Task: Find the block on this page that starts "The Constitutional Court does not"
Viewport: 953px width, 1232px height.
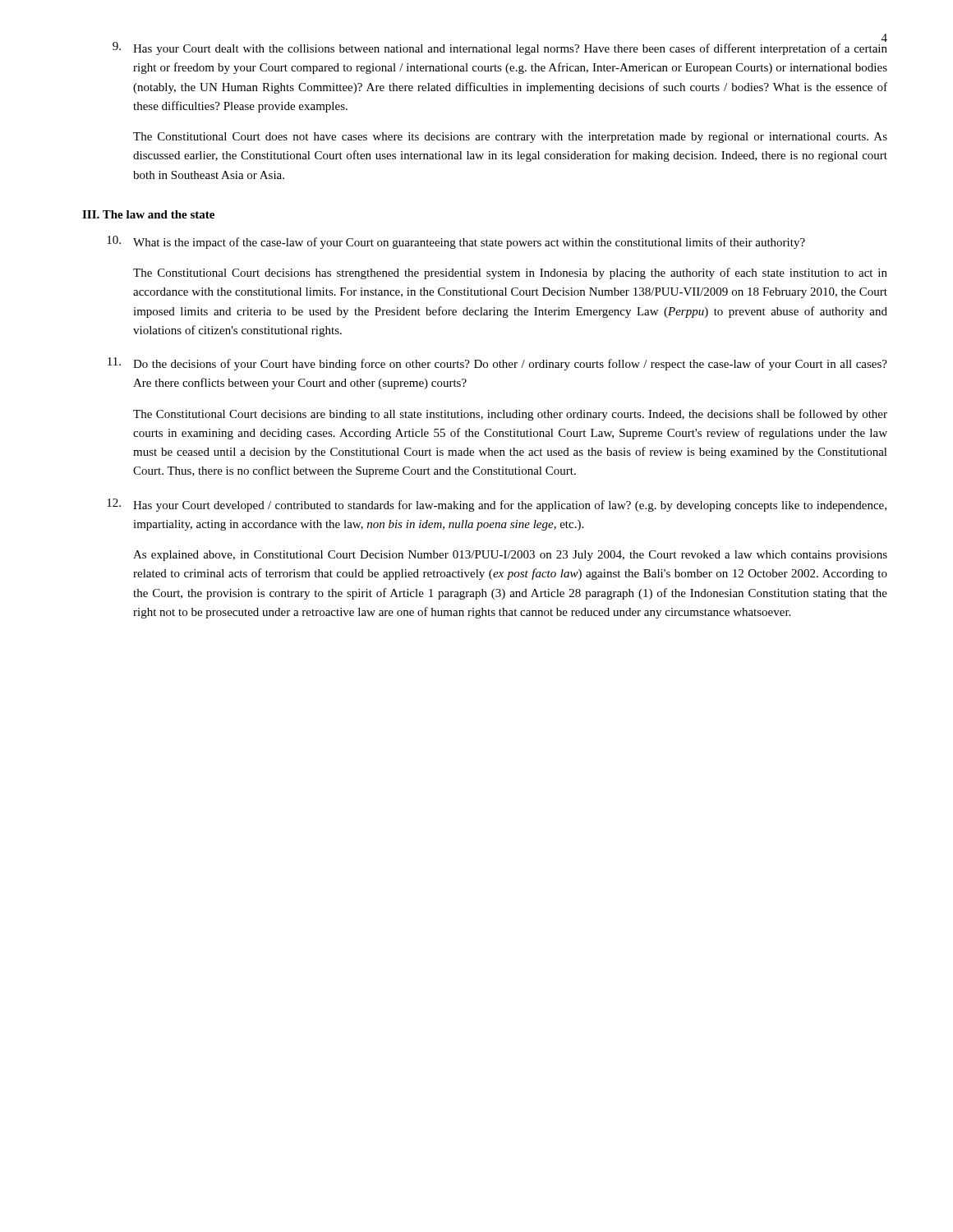Action: 510,155
